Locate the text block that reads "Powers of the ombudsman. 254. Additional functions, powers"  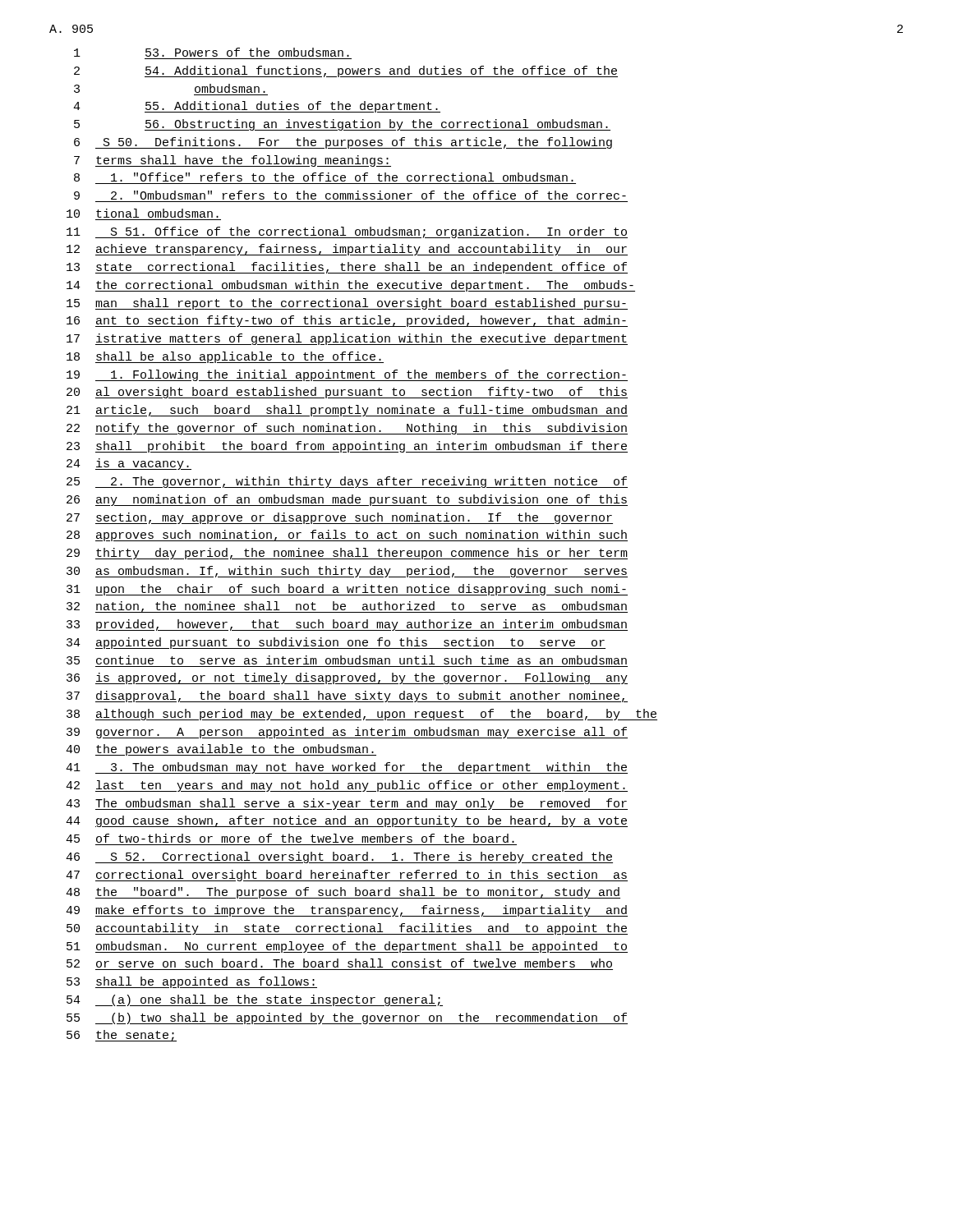pos(476,545)
